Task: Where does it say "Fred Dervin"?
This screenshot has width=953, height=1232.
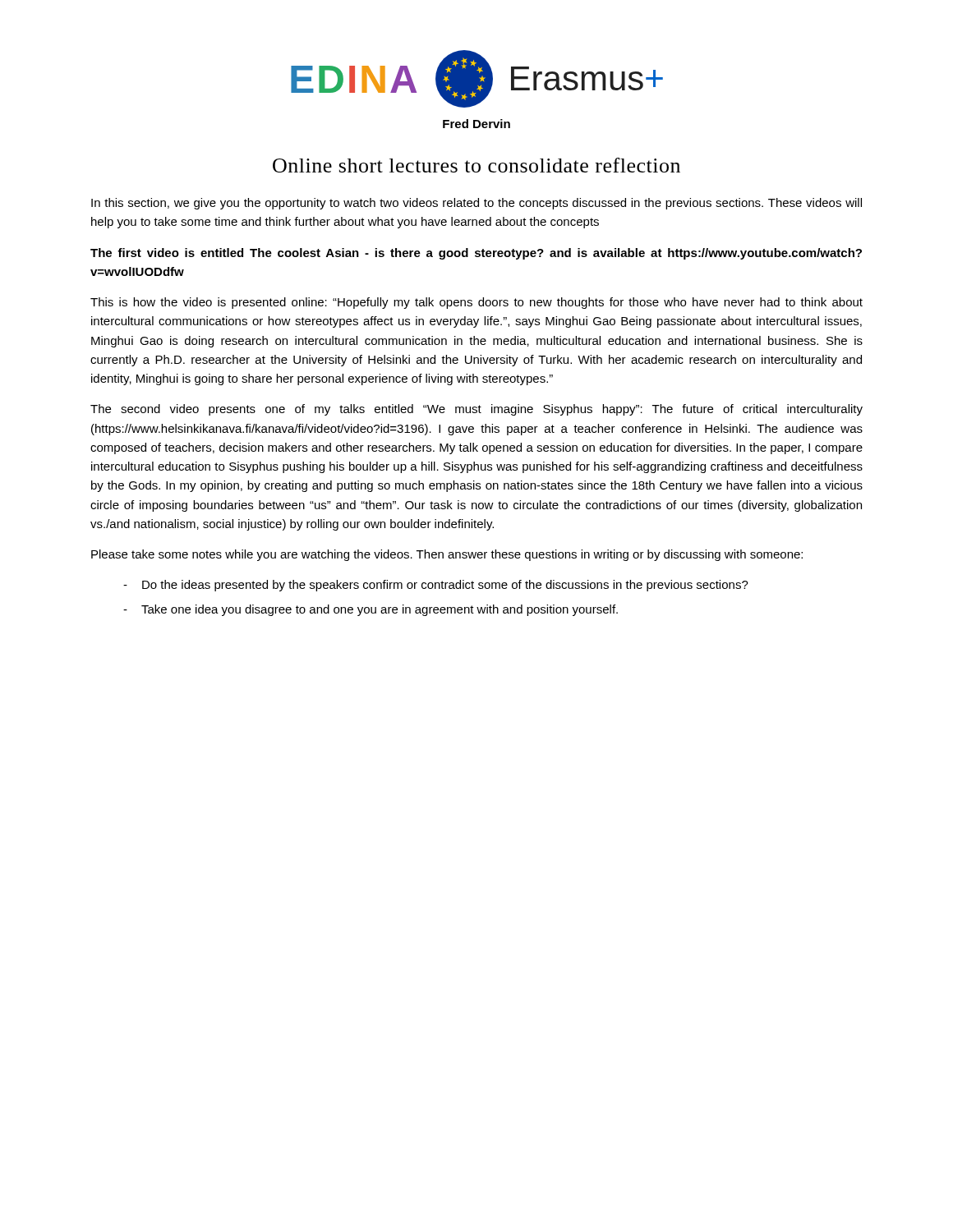Action: point(476,124)
